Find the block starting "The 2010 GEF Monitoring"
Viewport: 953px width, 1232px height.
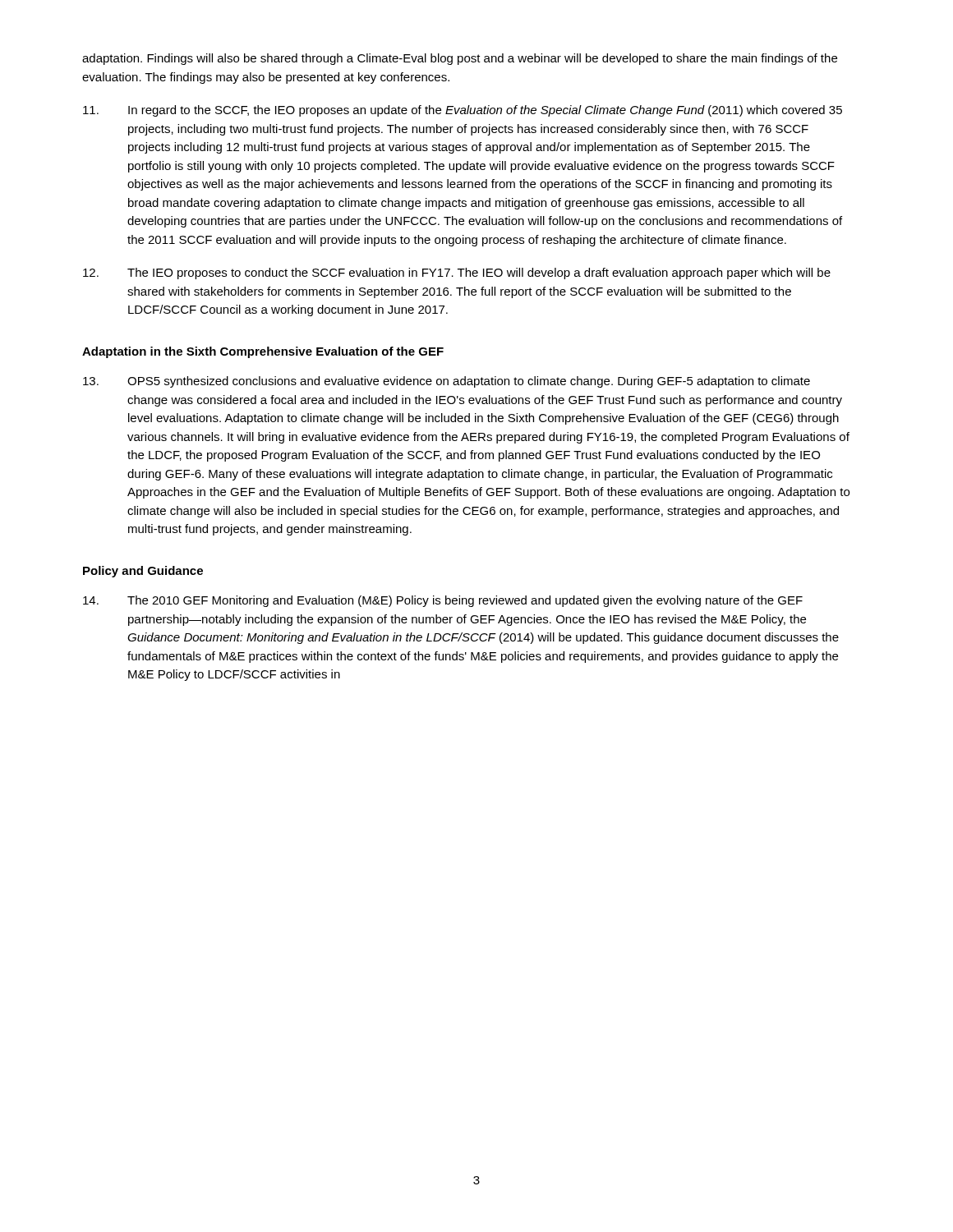[x=466, y=638]
